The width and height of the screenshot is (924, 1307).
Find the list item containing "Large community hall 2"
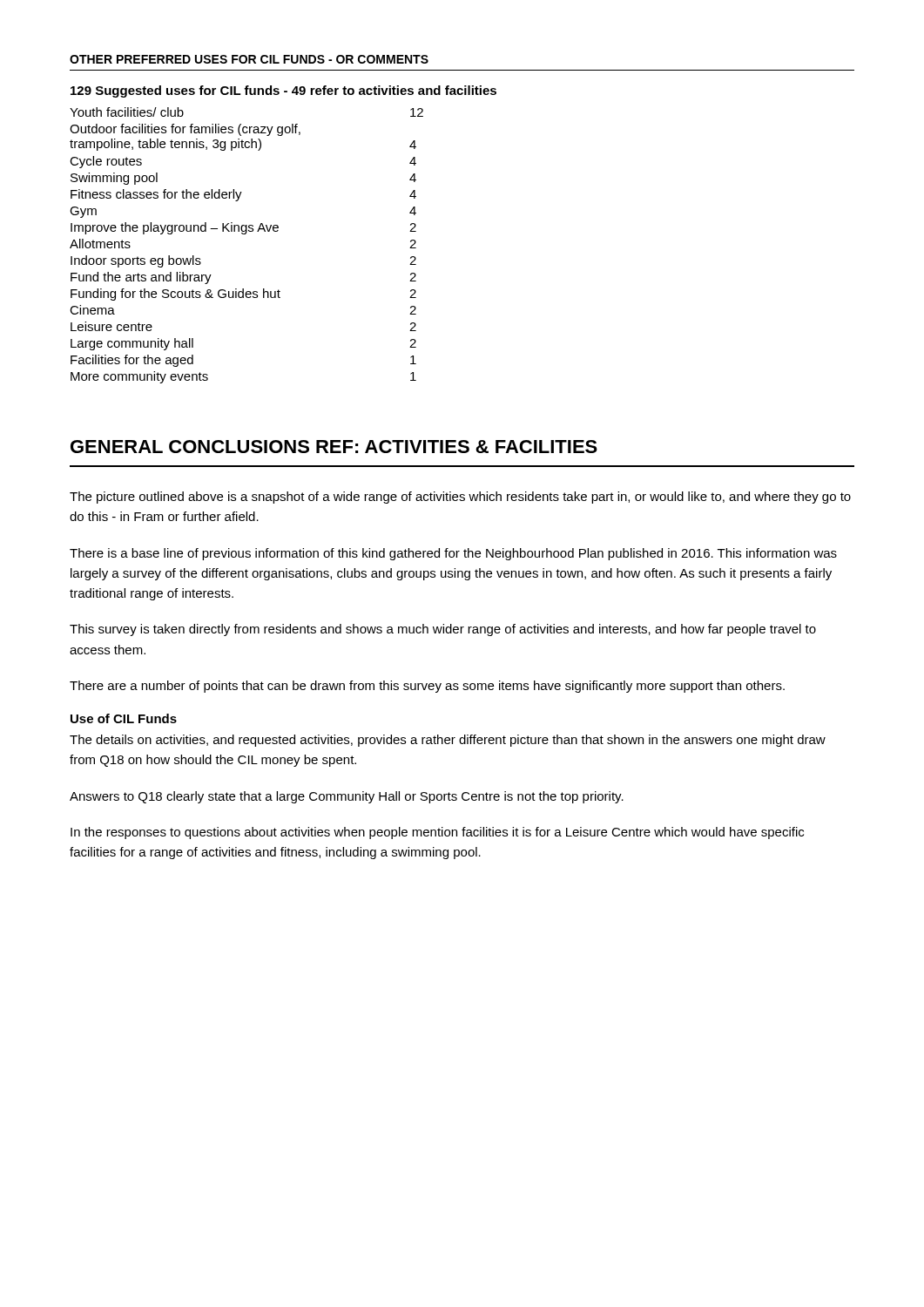(136, 344)
